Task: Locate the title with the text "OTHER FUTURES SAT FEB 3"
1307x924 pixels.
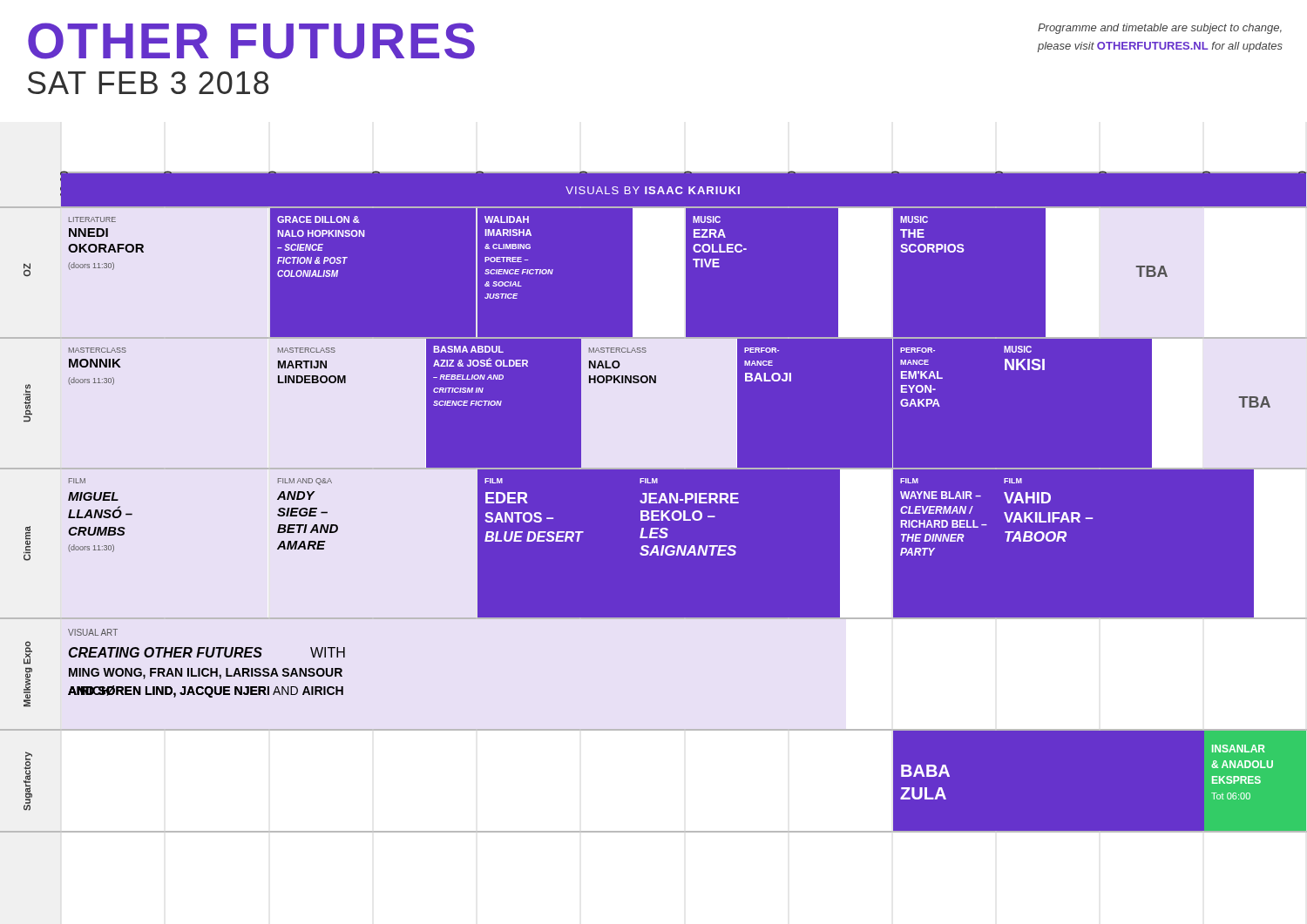Action: pyautogui.click(x=252, y=58)
